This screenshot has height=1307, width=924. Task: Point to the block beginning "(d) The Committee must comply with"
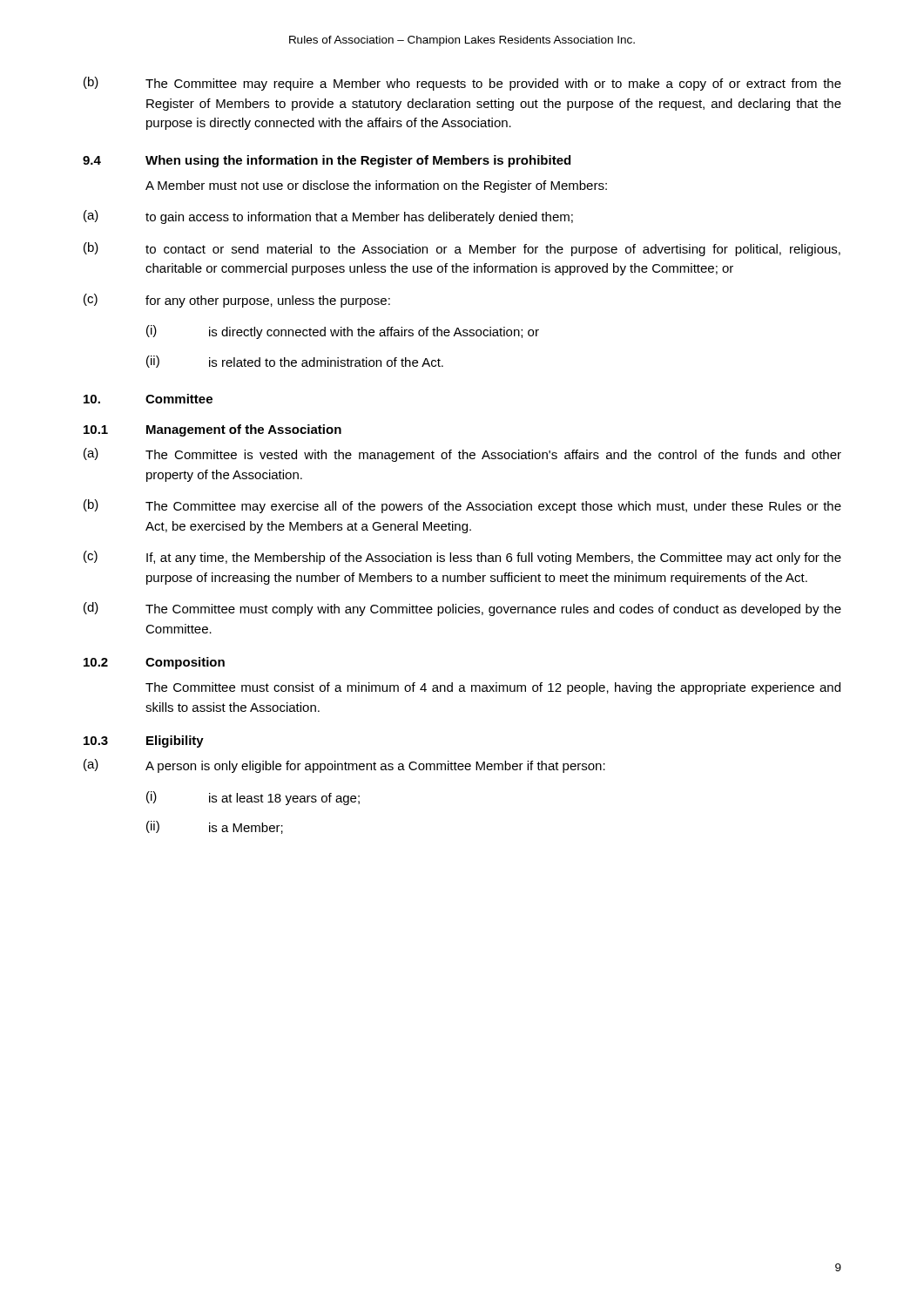coord(462,619)
